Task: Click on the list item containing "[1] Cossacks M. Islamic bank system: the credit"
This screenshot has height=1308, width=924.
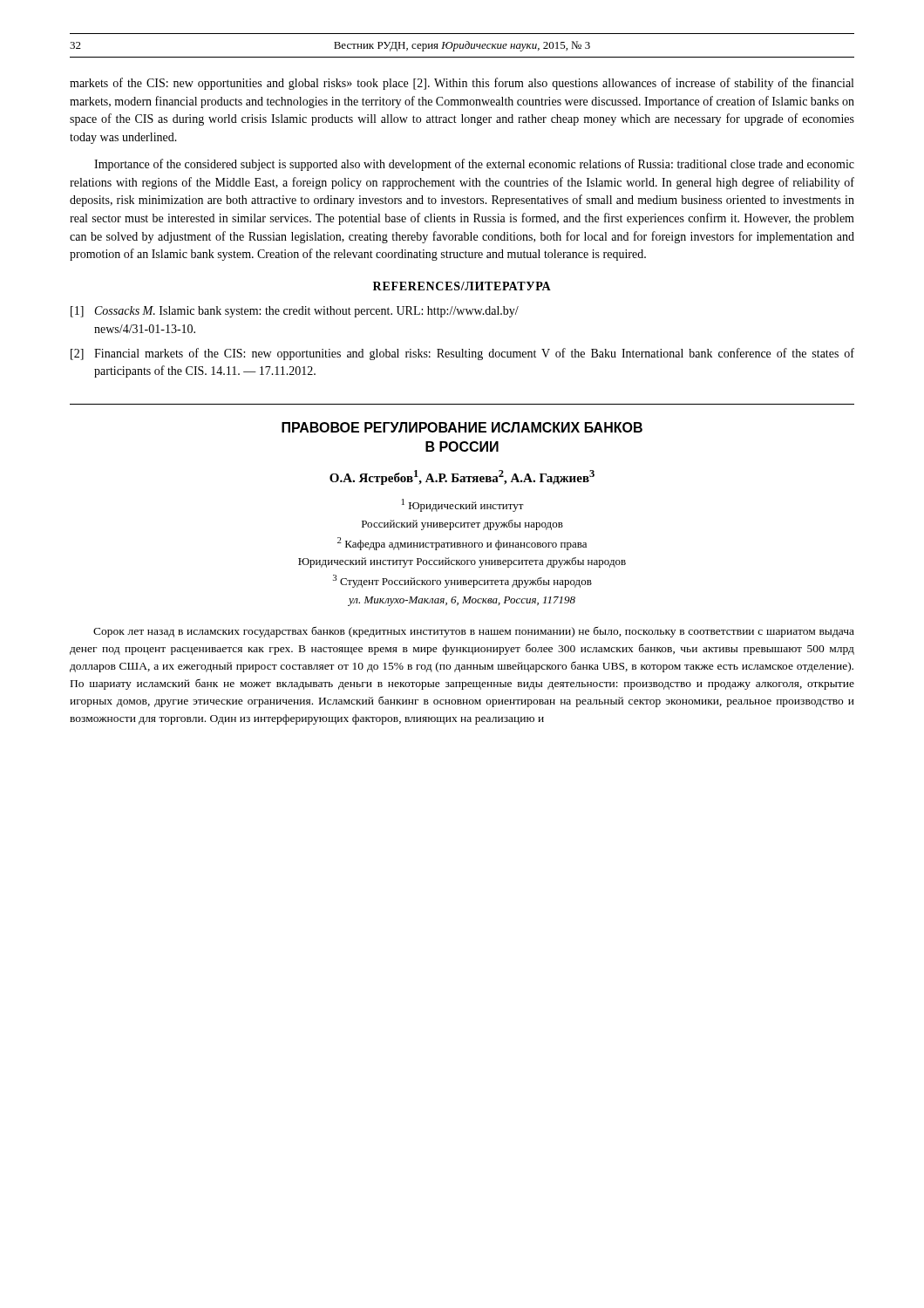Action: point(294,321)
